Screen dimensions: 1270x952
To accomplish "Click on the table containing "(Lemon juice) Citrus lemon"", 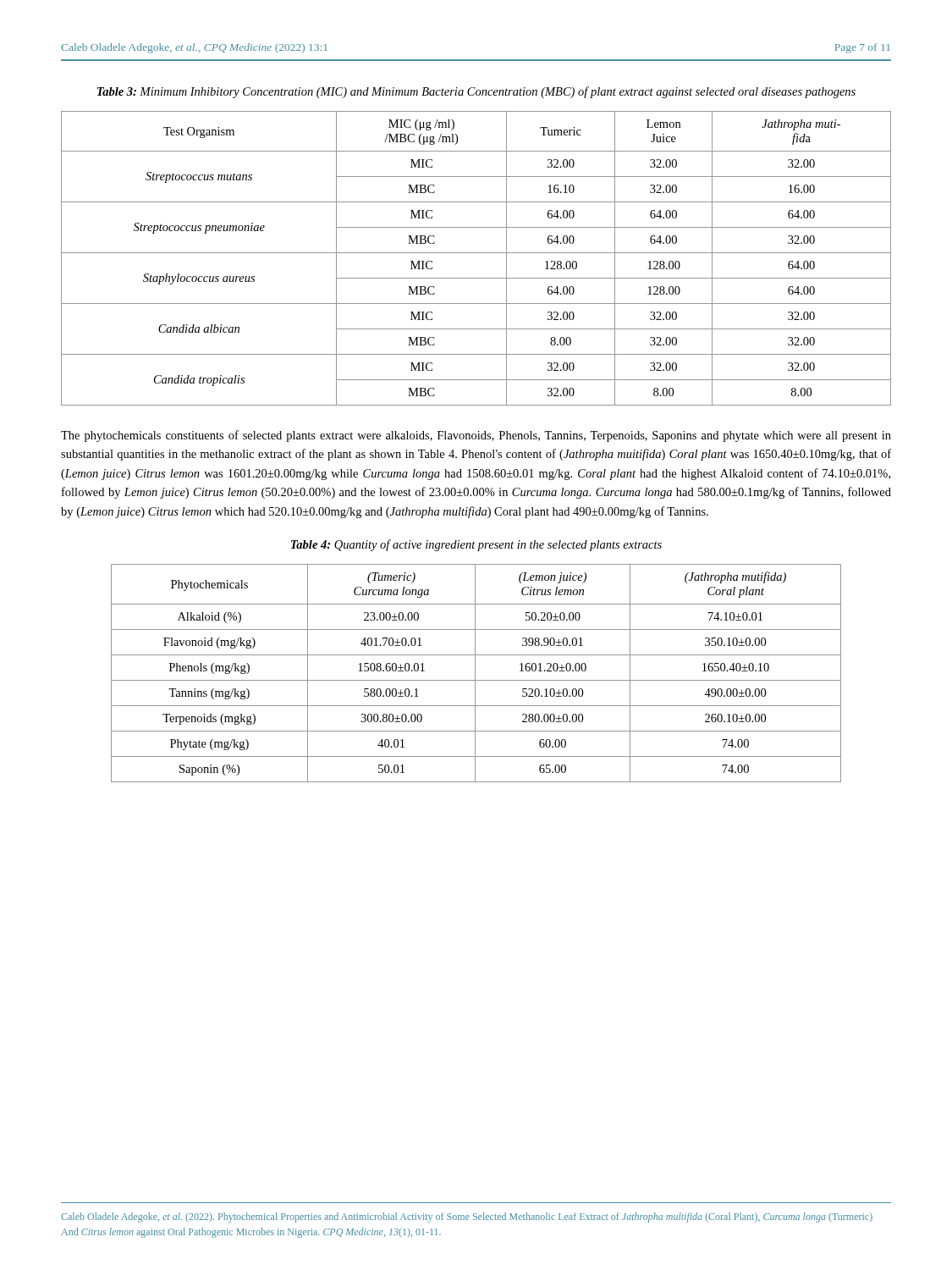I will click(x=476, y=673).
